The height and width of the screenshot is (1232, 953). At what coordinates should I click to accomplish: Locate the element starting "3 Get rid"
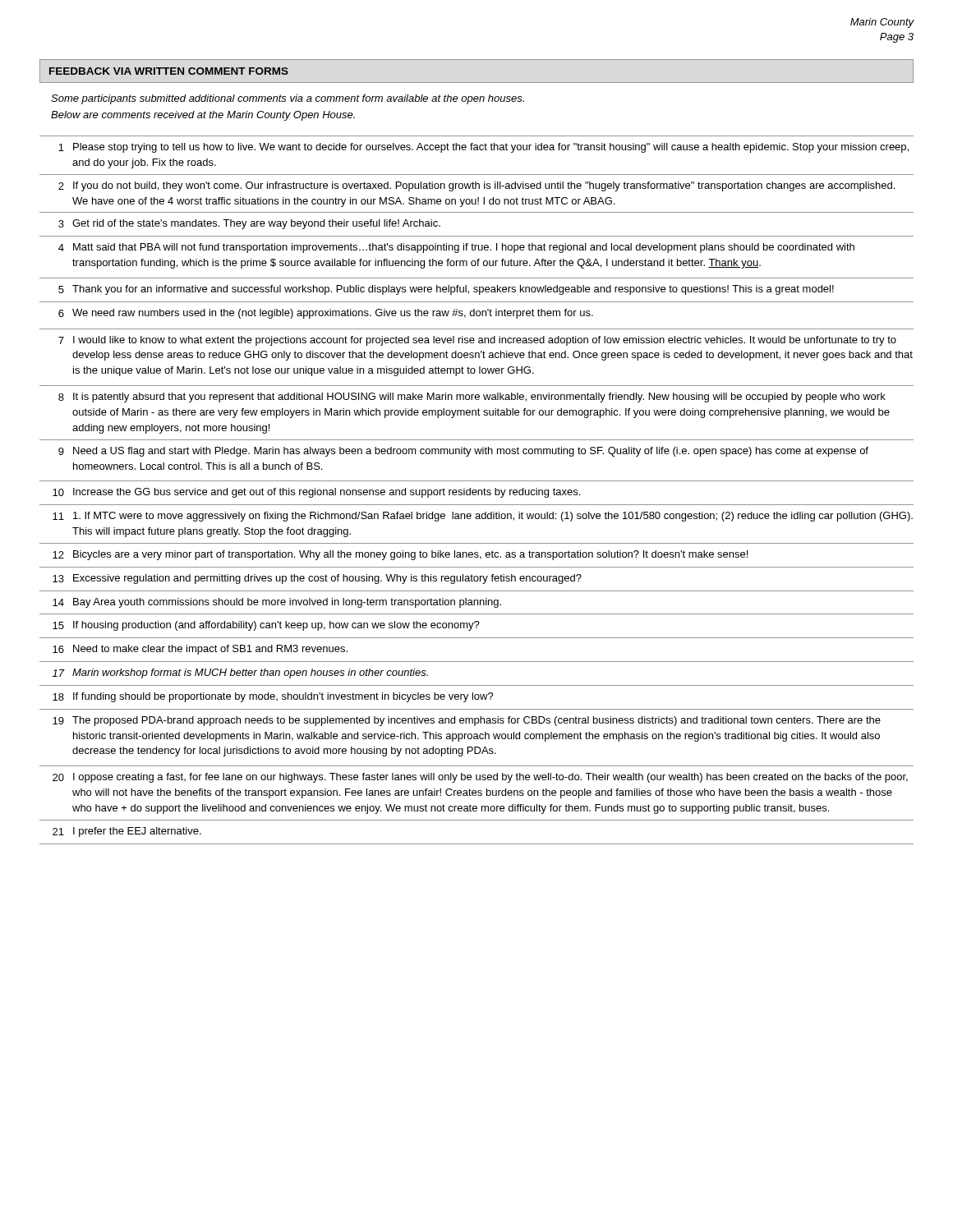tap(476, 224)
